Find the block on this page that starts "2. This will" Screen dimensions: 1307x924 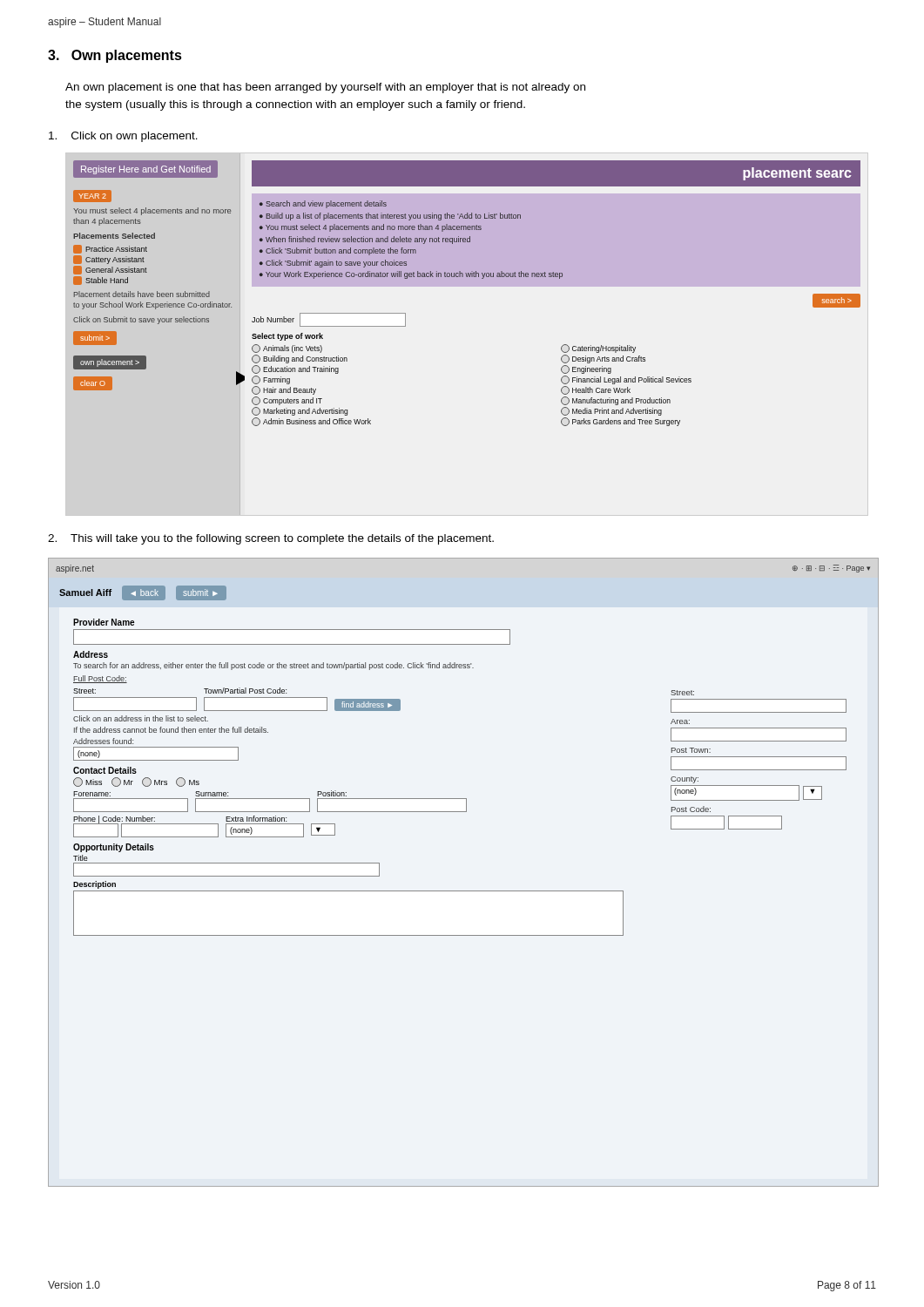tap(271, 538)
